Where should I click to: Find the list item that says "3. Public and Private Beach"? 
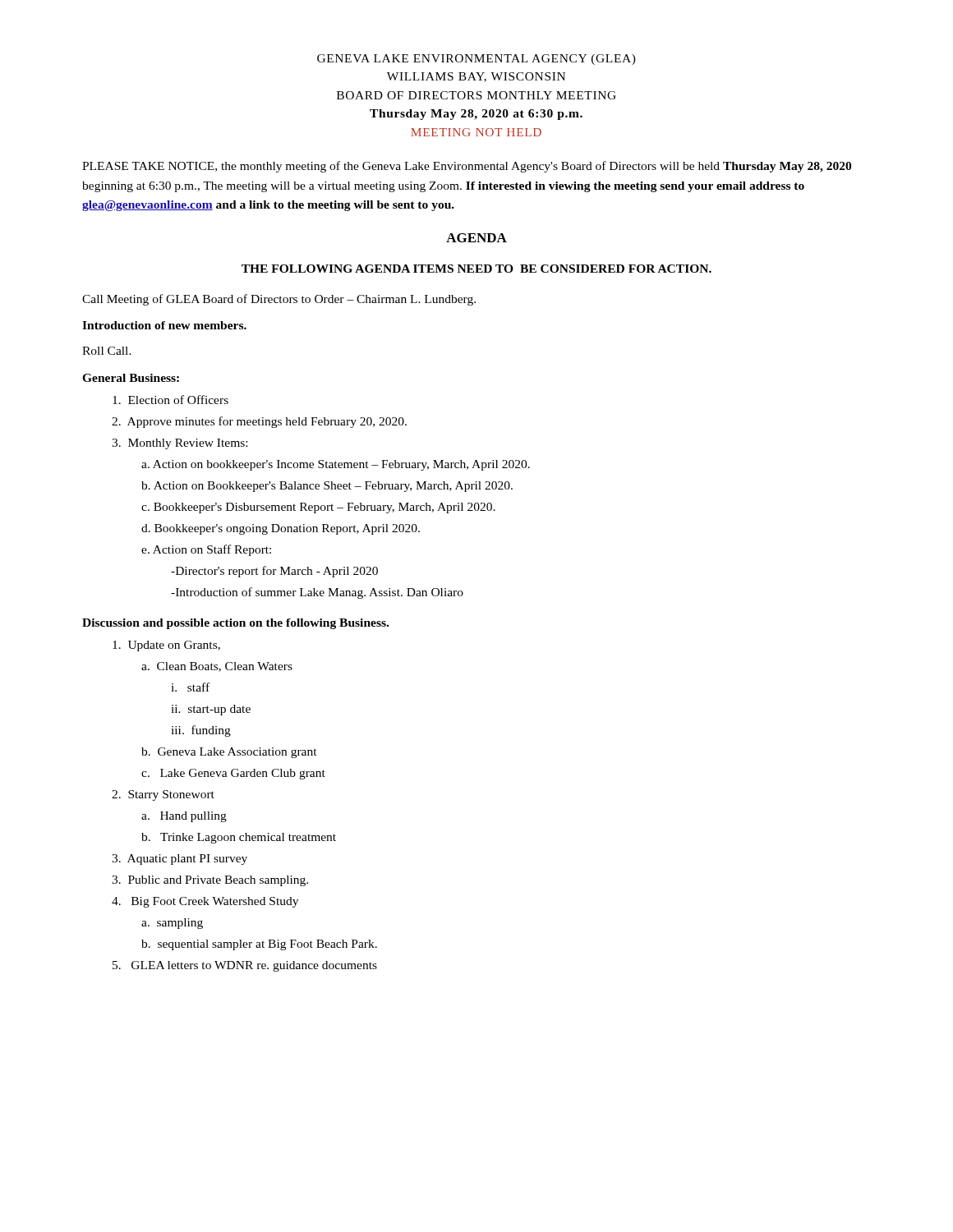coord(210,879)
